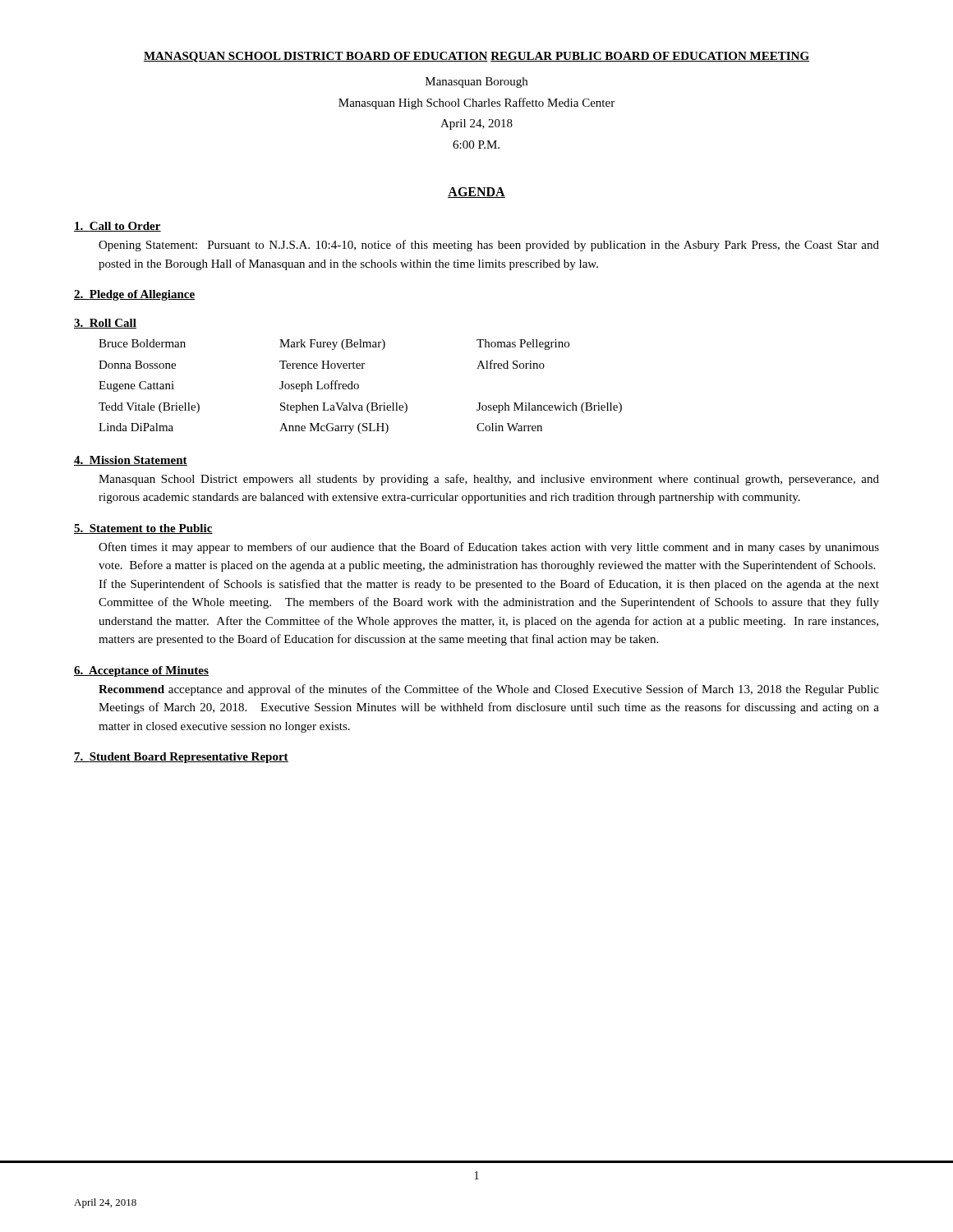
Task: Locate the passage starting "Opening Statement: Pursuant to N.J.S.A. 10:4-10,"
Action: point(489,254)
